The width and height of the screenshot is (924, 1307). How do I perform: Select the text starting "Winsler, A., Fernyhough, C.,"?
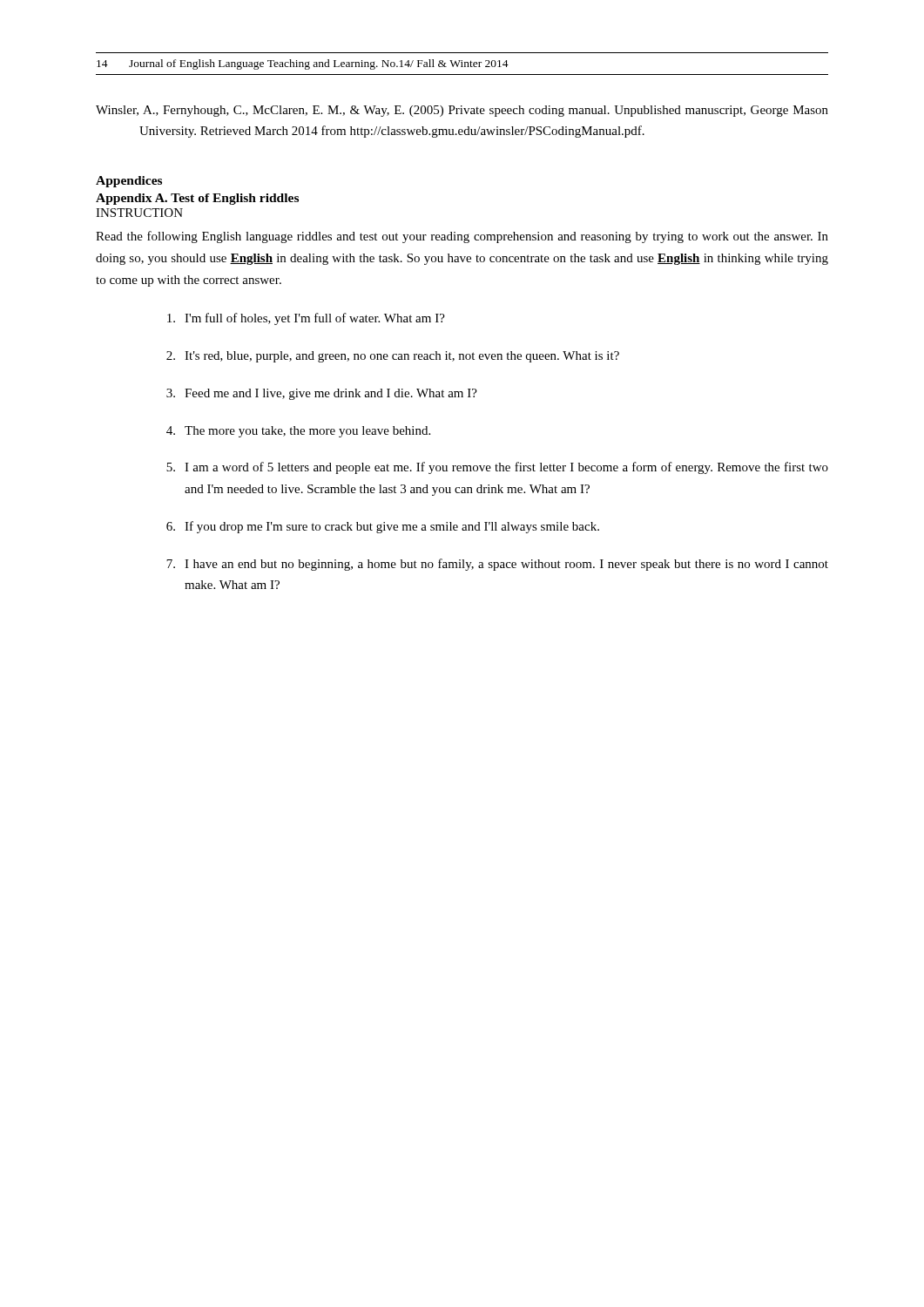point(462,120)
